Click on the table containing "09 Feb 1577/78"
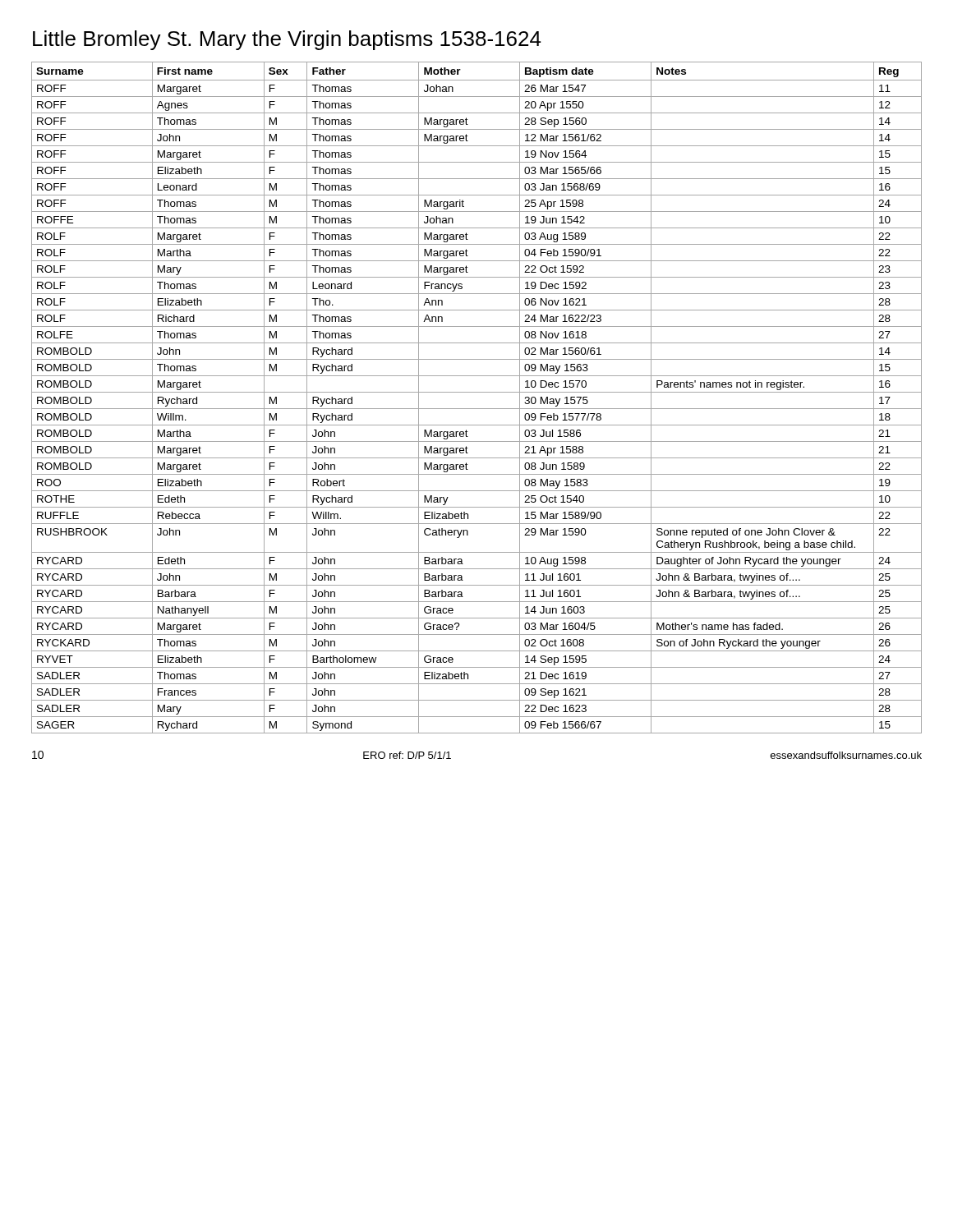 pos(476,398)
